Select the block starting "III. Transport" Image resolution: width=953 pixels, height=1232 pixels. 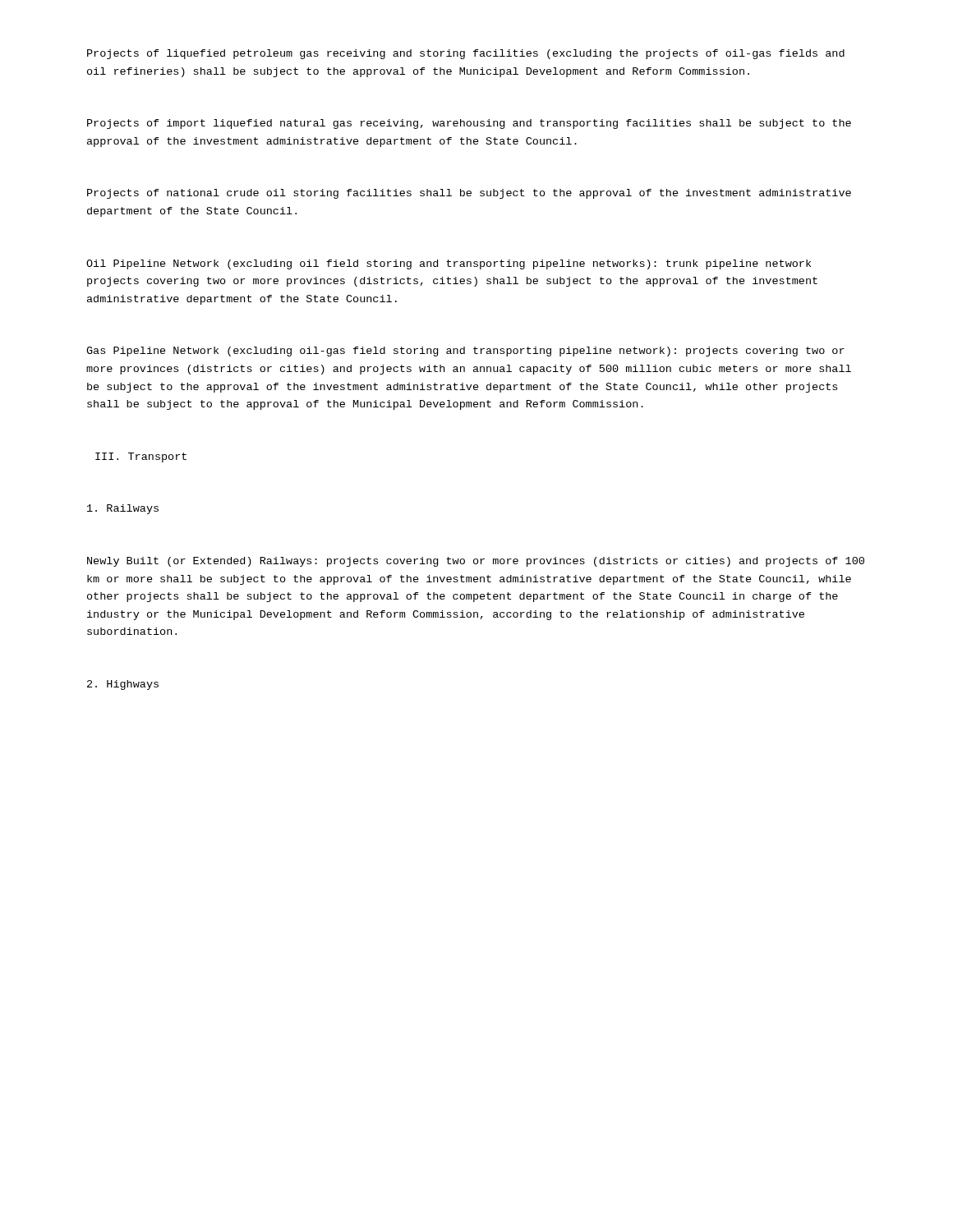point(141,457)
